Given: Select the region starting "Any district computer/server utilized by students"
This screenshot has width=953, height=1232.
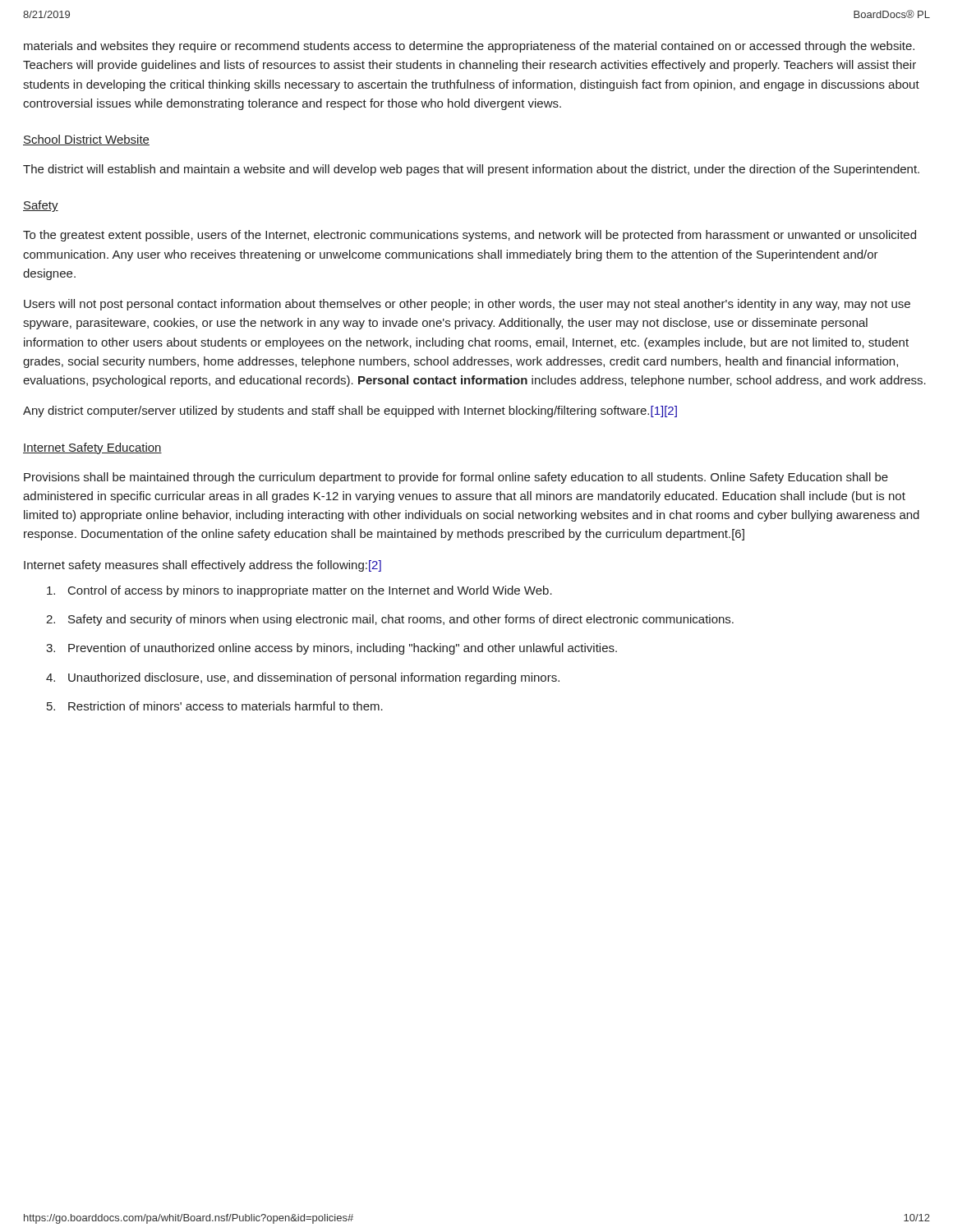Looking at the screenshot, I should (350, 410).
